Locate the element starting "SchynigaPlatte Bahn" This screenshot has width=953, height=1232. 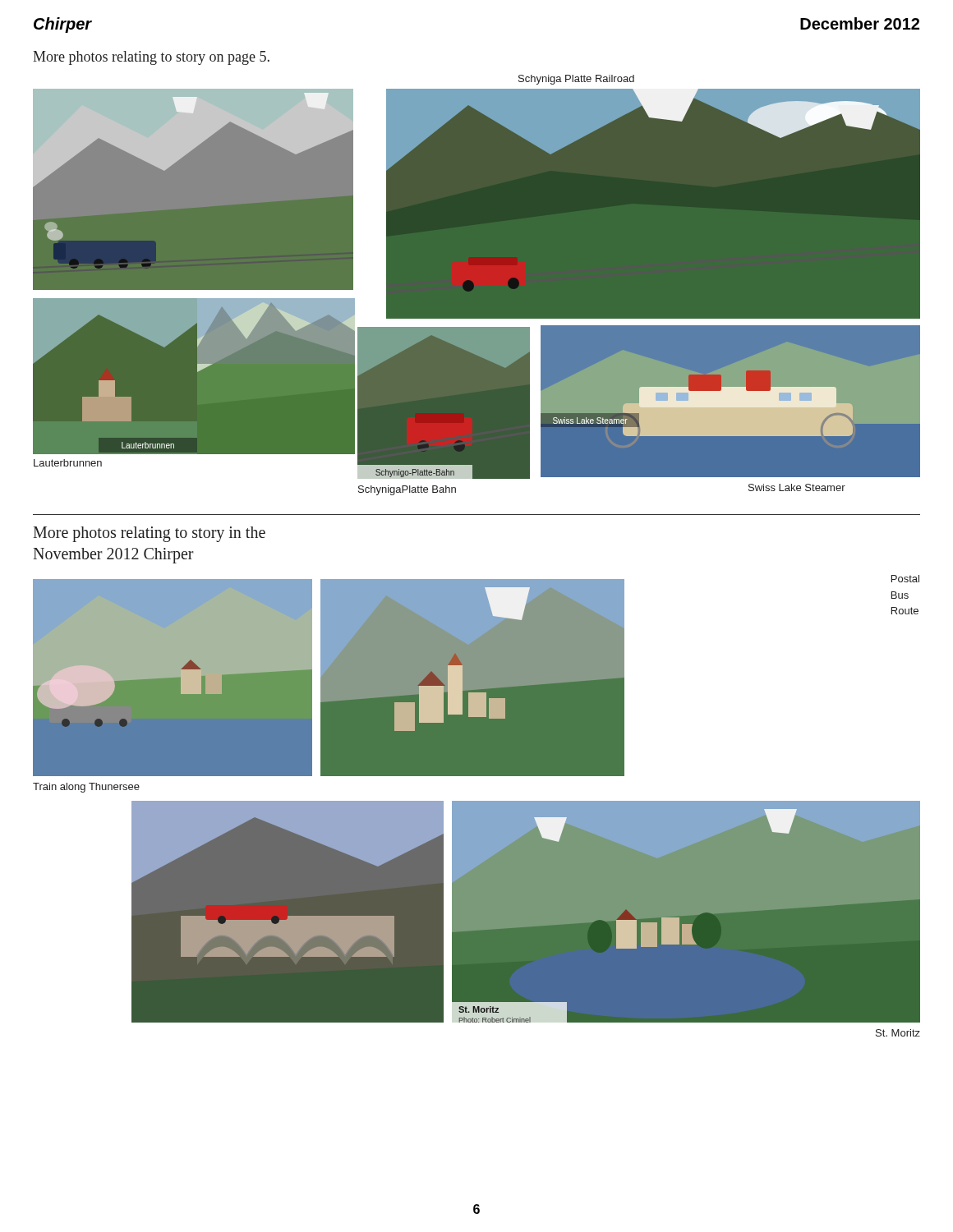coord(407,489)
